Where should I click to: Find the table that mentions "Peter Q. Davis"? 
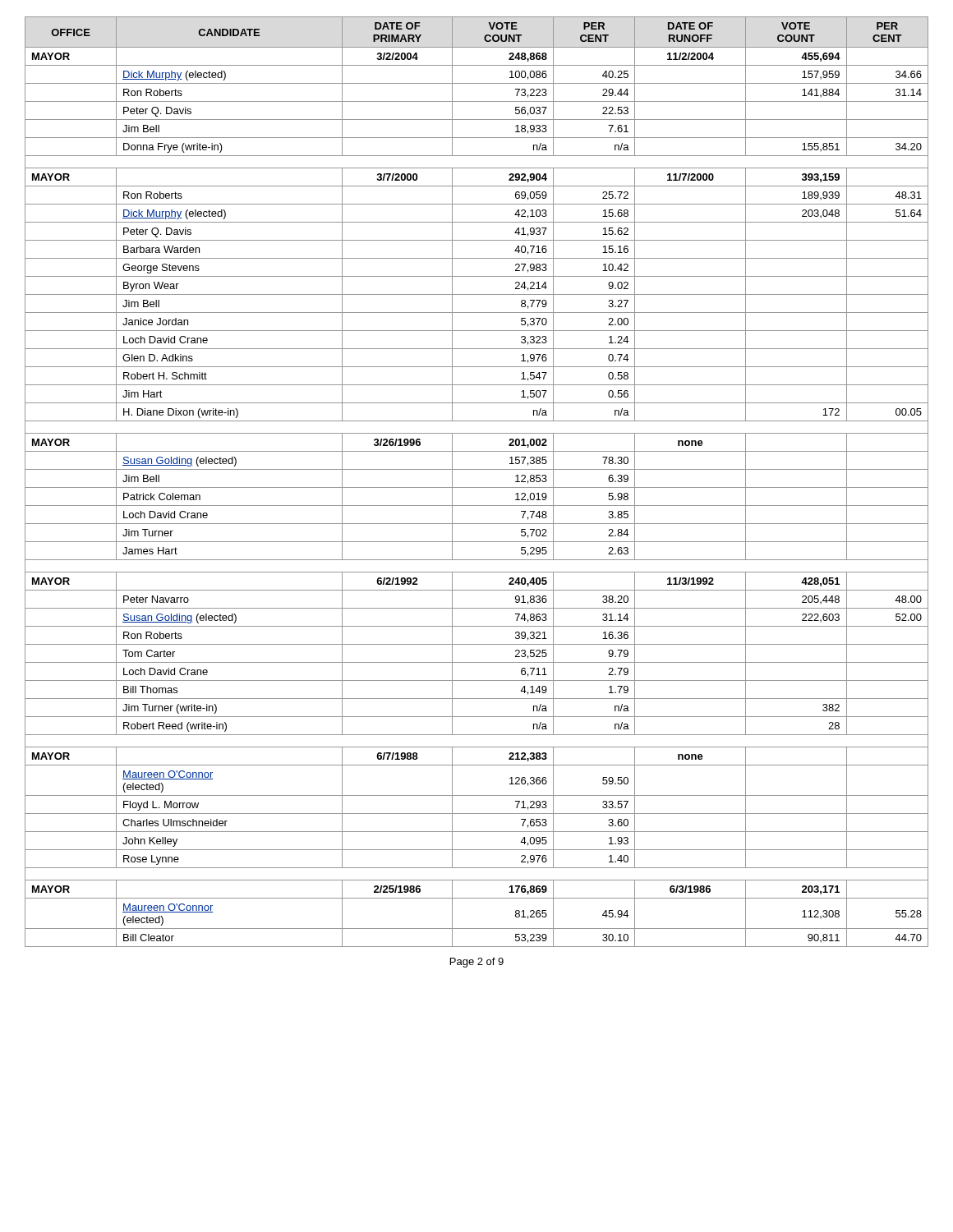[476, 482]
